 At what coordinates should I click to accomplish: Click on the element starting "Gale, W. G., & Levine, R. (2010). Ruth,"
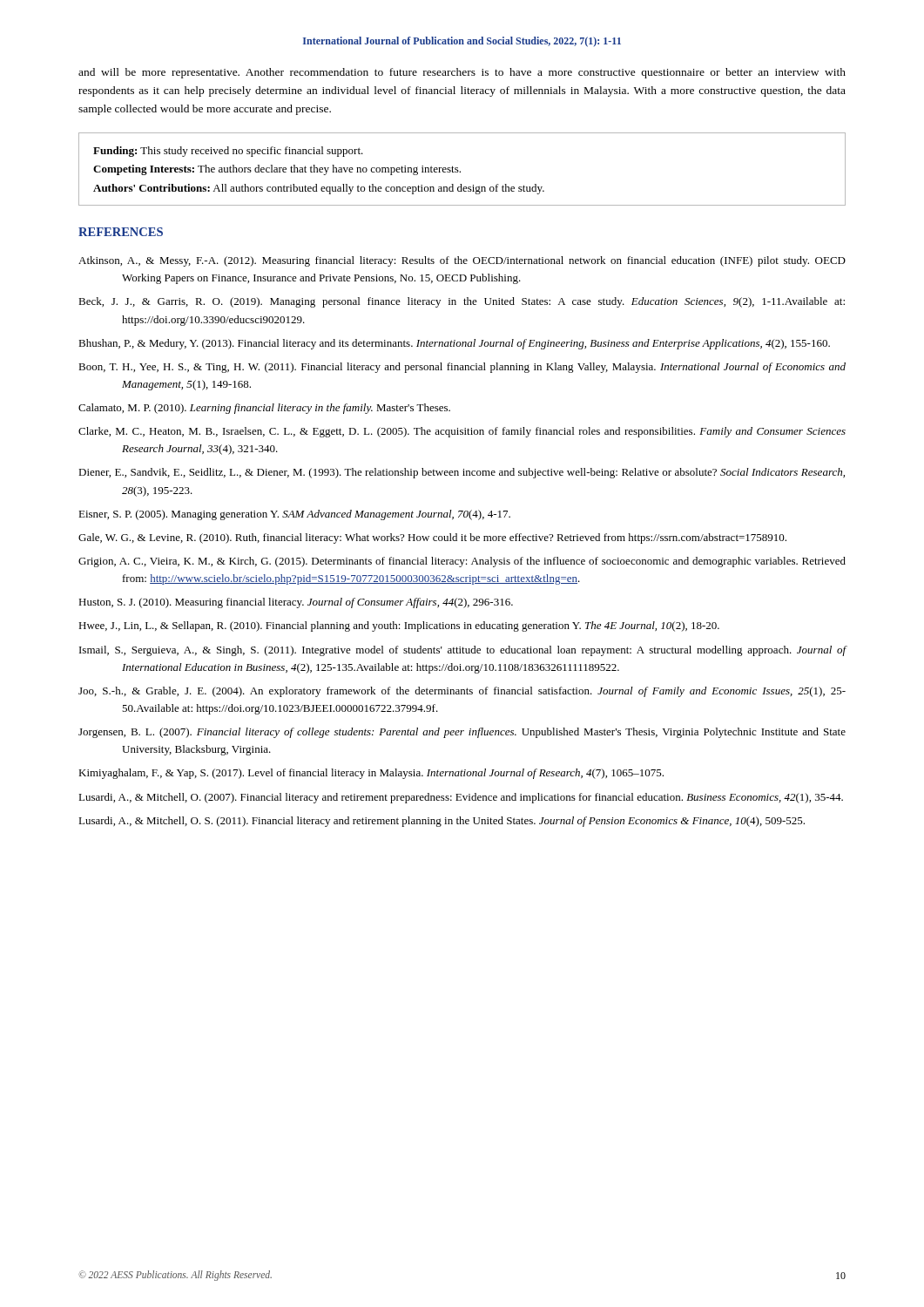433,537
